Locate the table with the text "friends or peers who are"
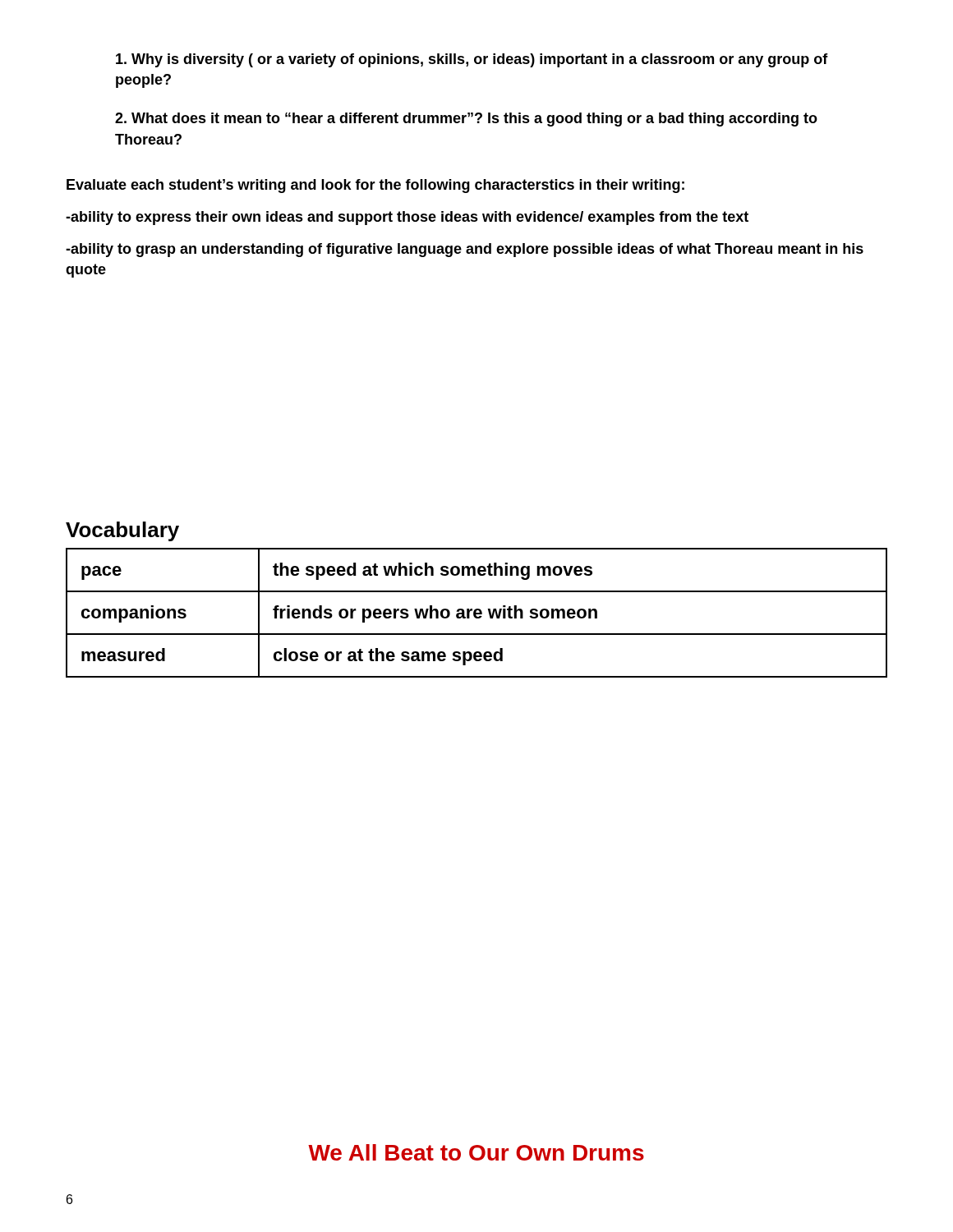 476,613
